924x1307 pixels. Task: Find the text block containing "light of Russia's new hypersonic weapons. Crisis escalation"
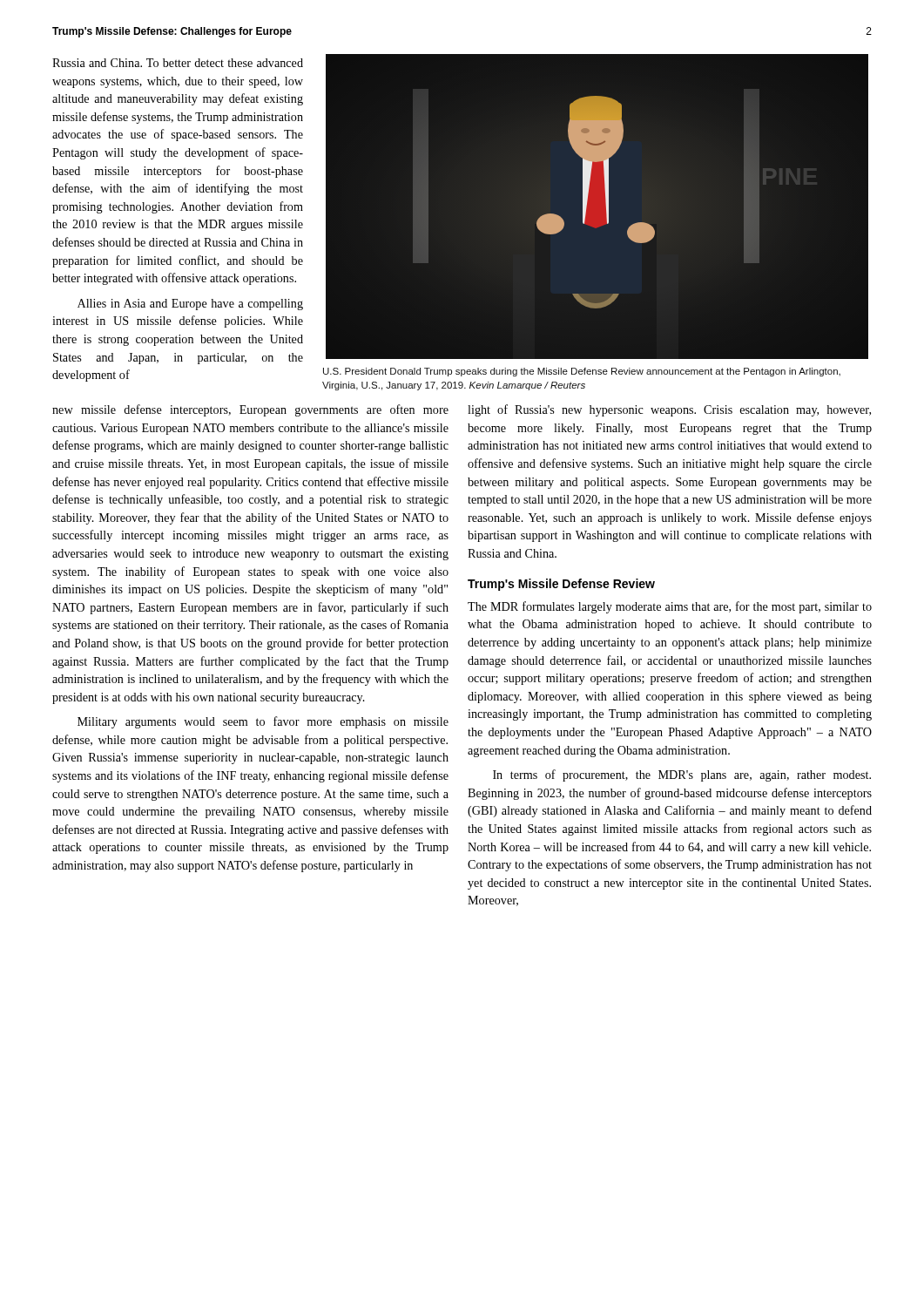(x=670, y=482)
